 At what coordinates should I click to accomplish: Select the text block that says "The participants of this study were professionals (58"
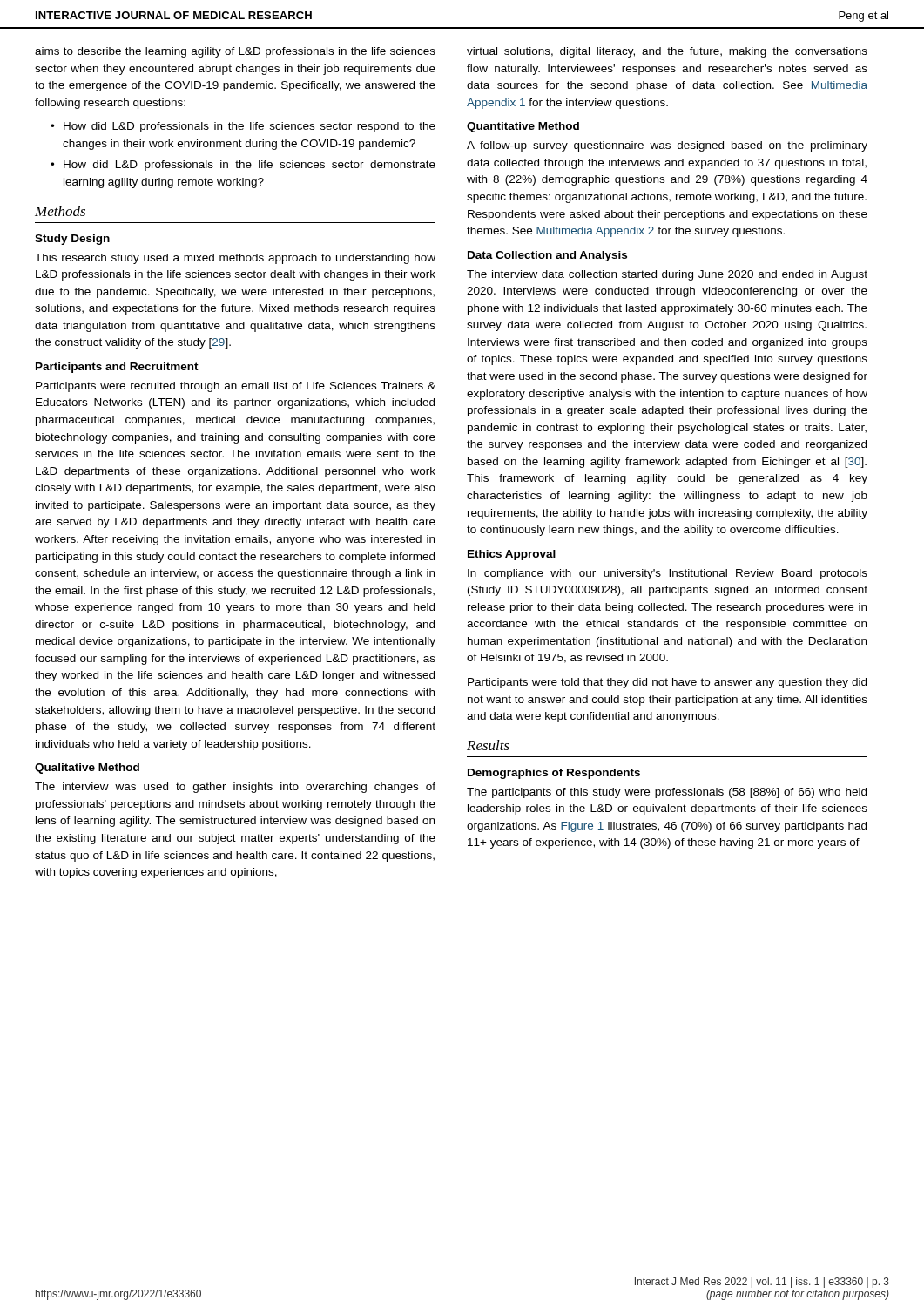tap(667, 817)
